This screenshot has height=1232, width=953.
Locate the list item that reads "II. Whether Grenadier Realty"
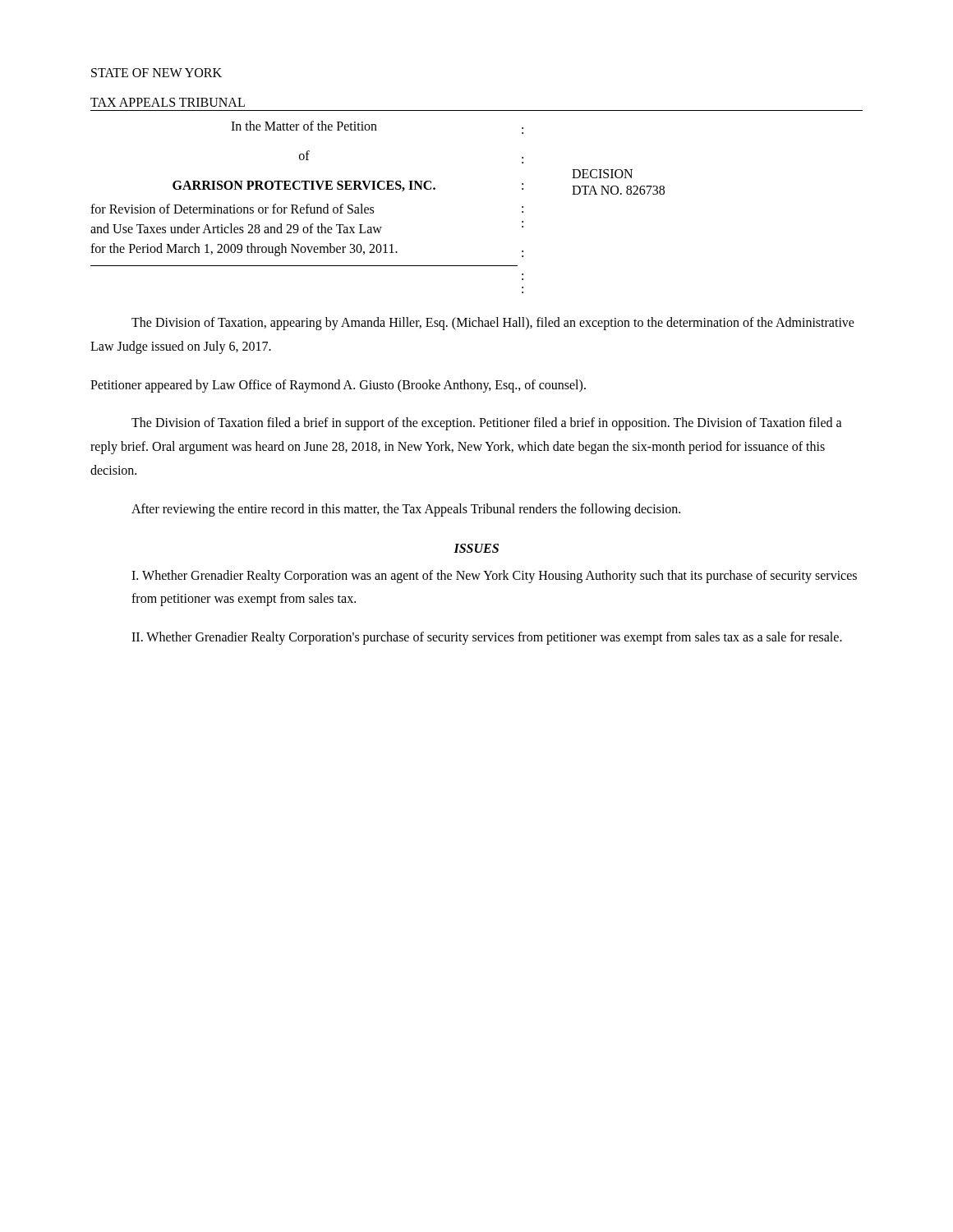487,637
